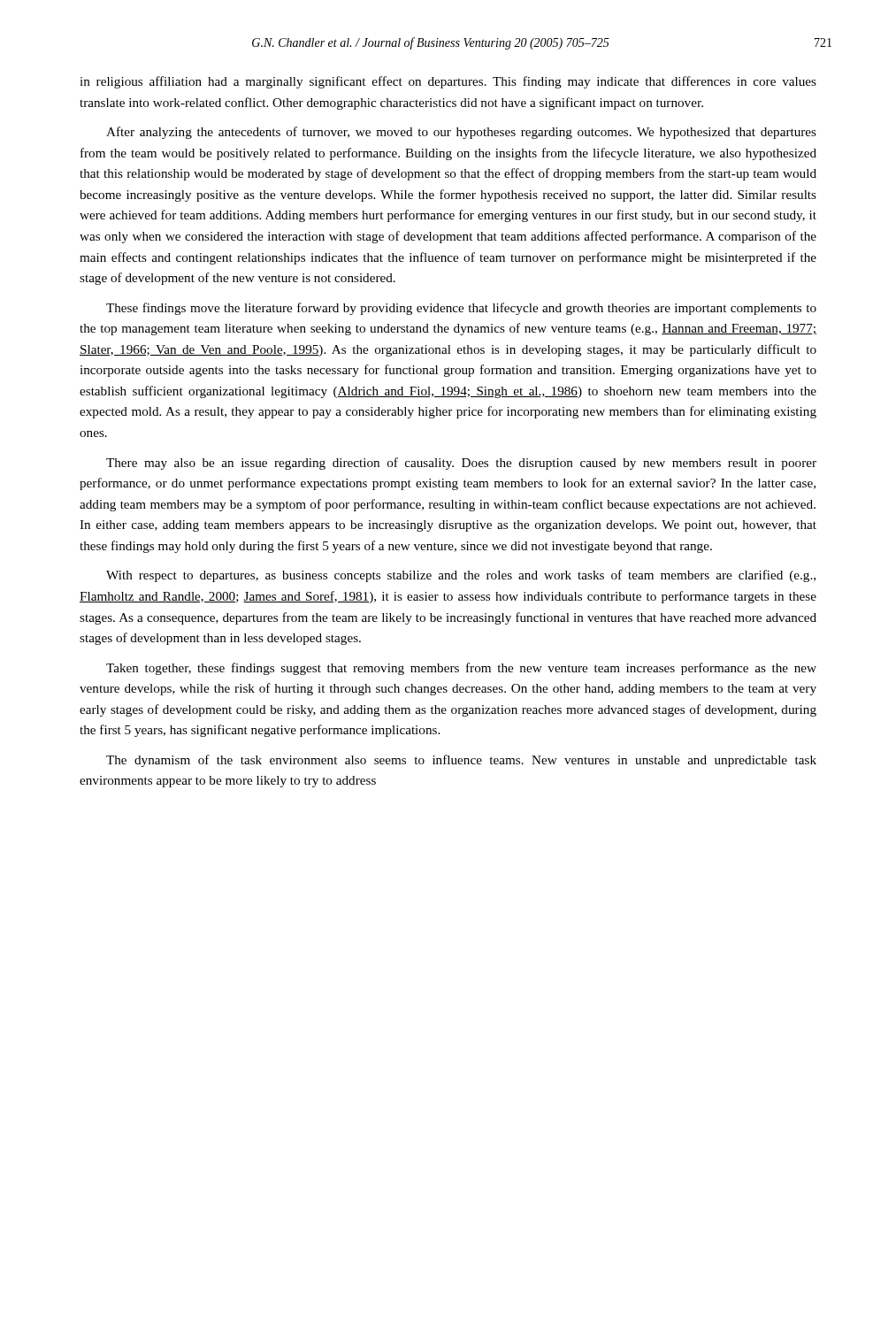Point to the region starting "in religious affiliation had a marginally significant"

(x=448, y=92)
